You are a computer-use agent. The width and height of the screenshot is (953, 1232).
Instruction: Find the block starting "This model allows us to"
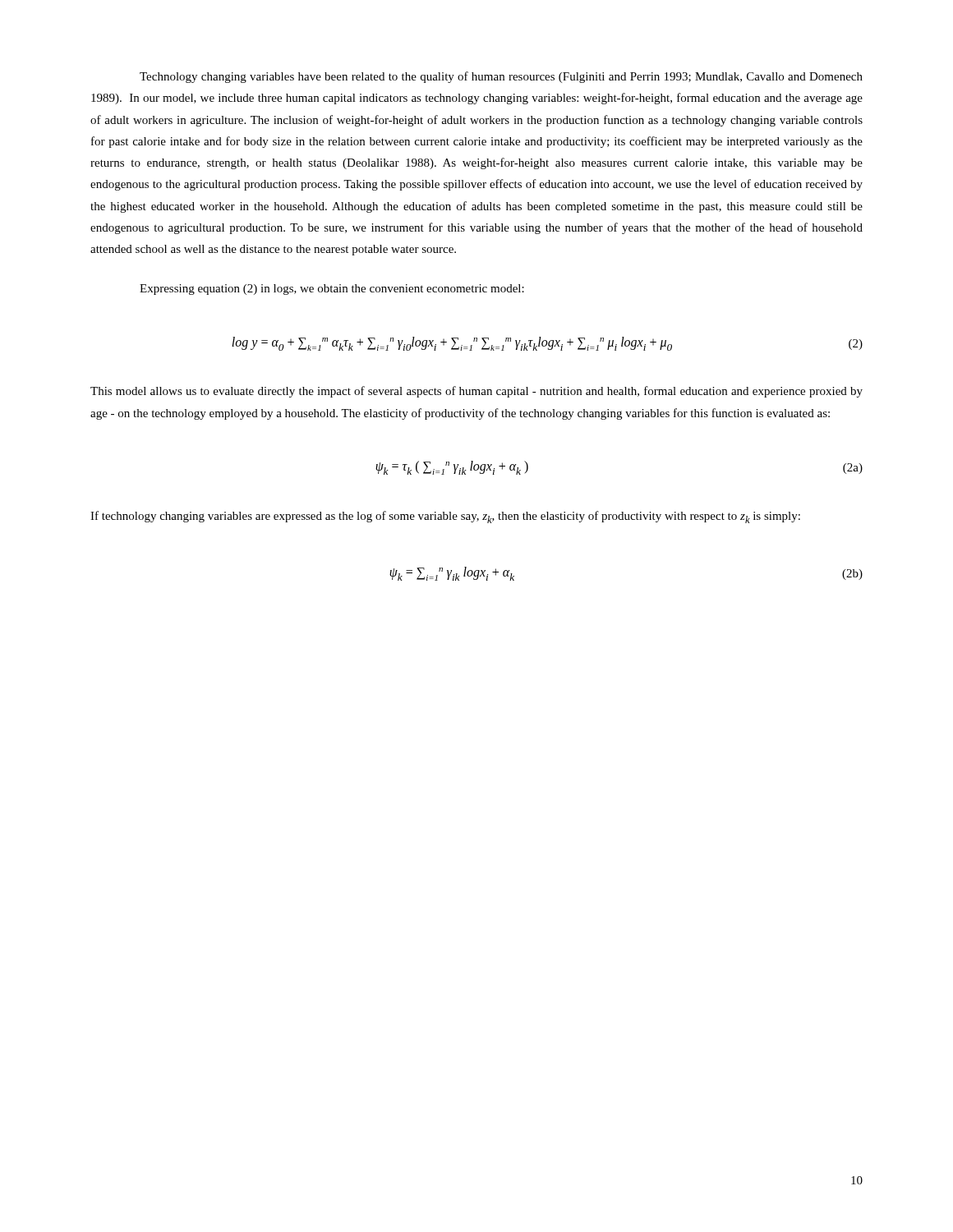476,402
